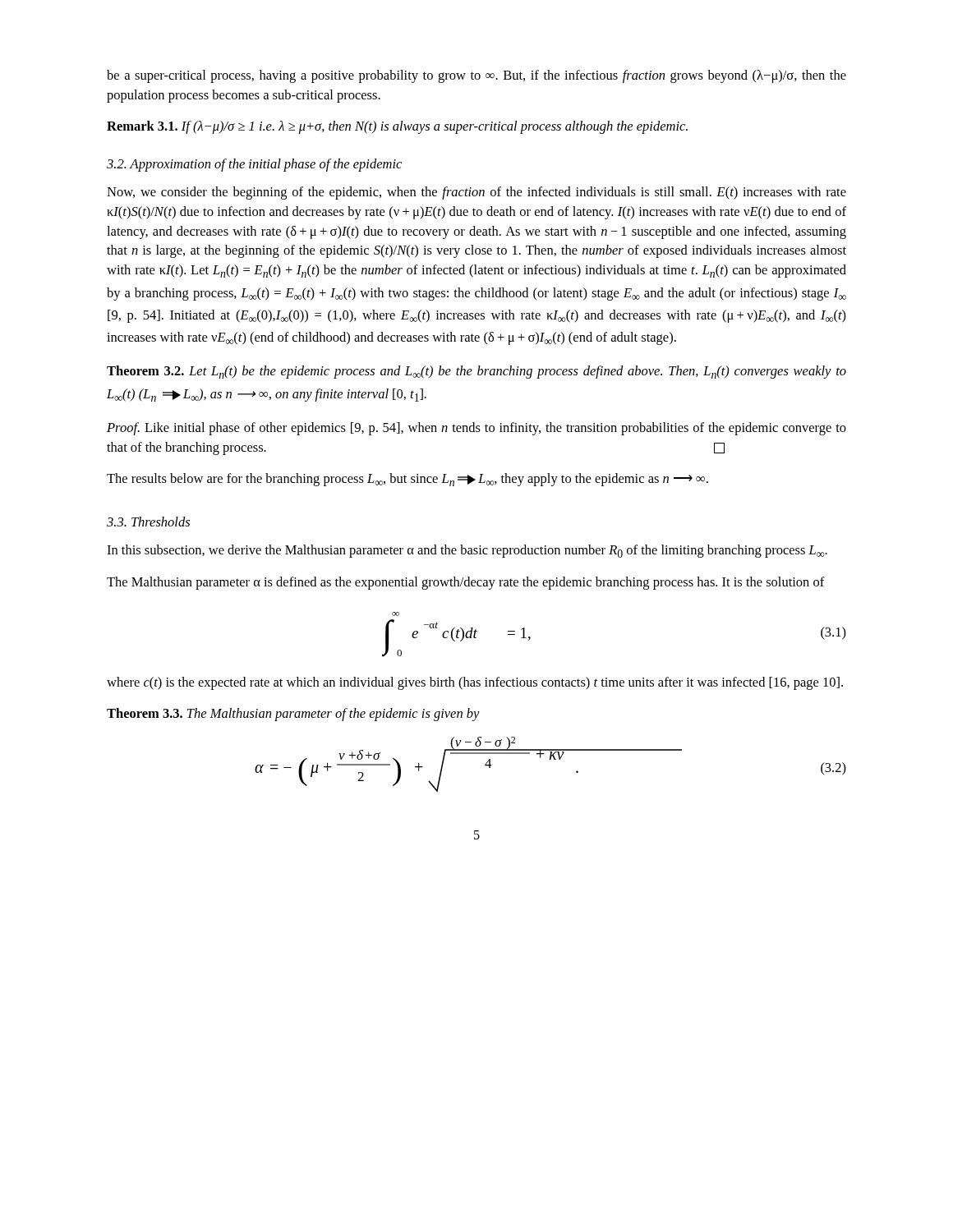This screenshot has width=953, height=1232.
Task: Locate the block of text that opens with "Theorem 3.3. The Malthusian parameter of the epidemic"
Action: tap(476, 714)
